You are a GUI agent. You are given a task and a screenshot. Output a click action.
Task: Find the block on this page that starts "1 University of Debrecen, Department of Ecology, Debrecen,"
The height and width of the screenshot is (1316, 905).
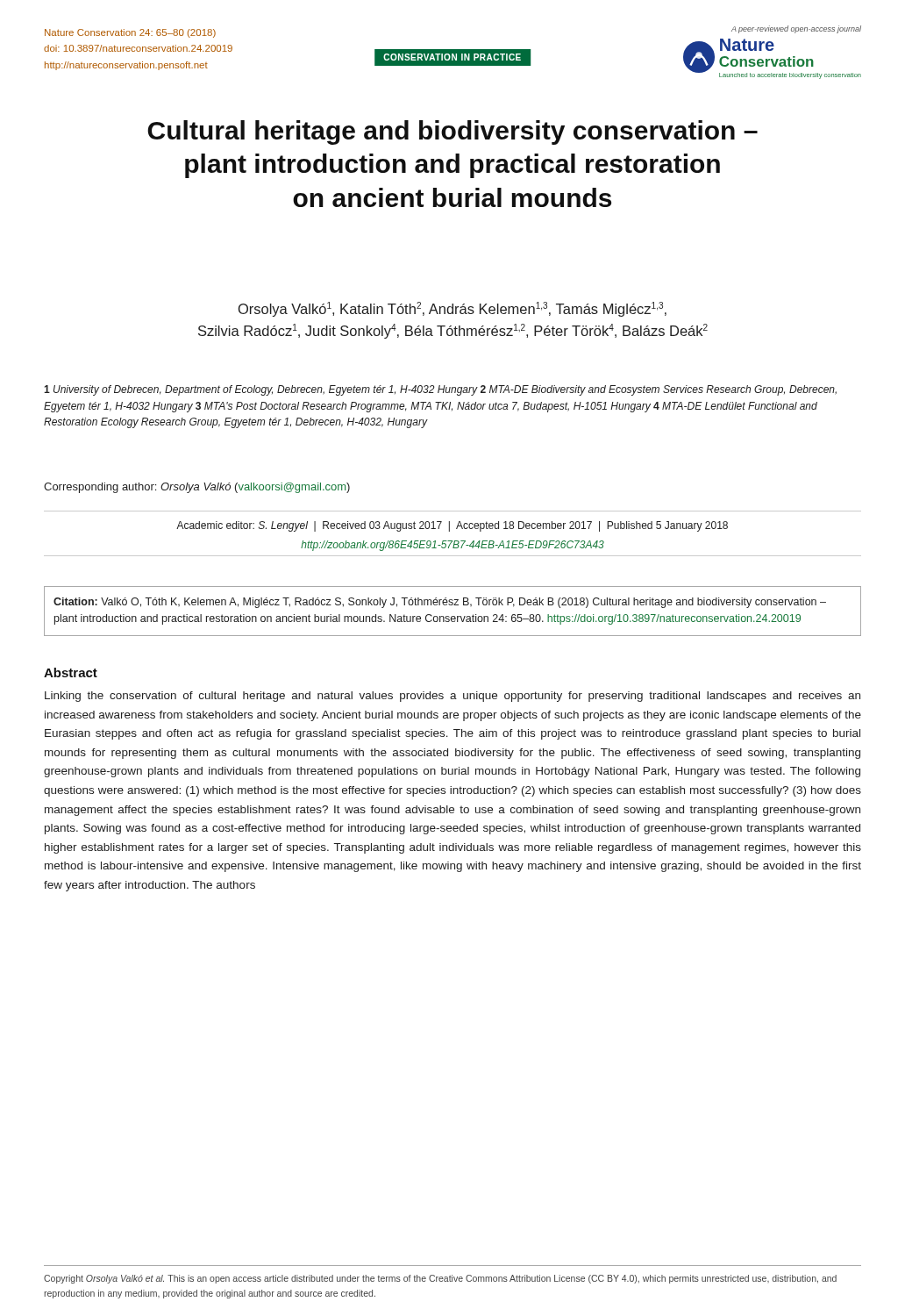452,406
